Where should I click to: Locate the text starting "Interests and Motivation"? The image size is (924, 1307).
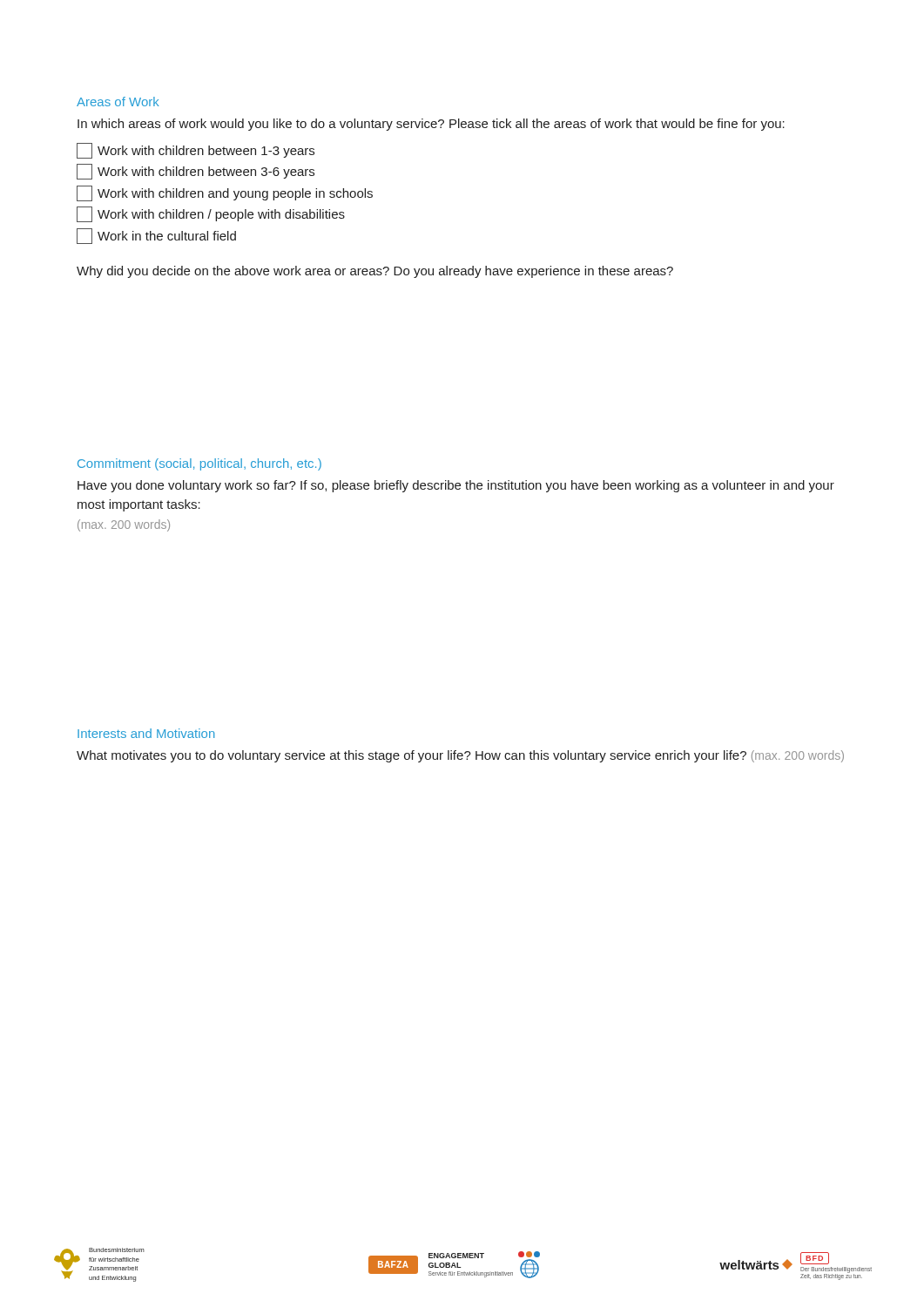pos(146,733)
